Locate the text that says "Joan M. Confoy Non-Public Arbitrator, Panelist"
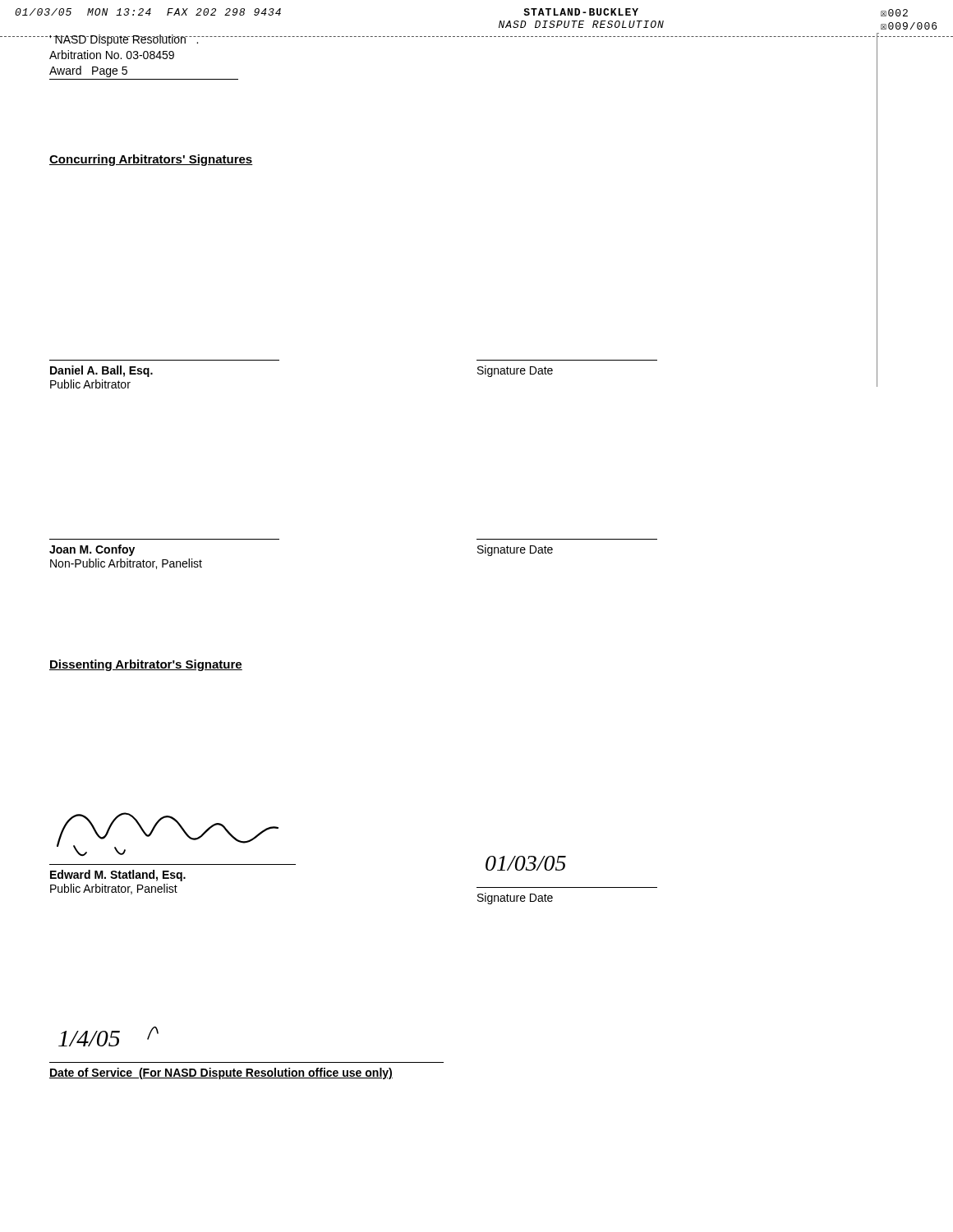This screenshot has height=1232, width=953. [164, 540]
